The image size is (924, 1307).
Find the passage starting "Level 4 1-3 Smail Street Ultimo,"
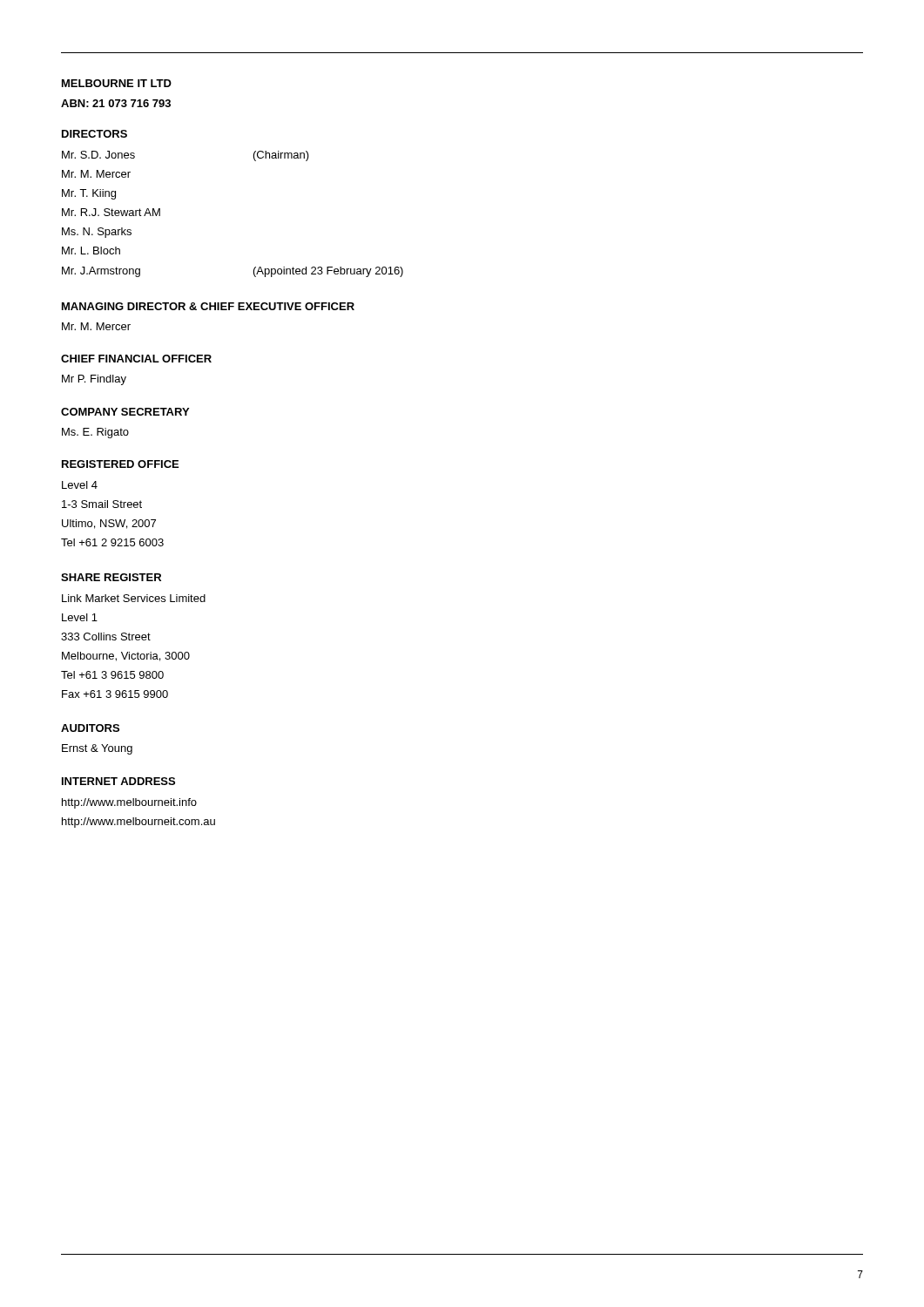click(112, 514)
